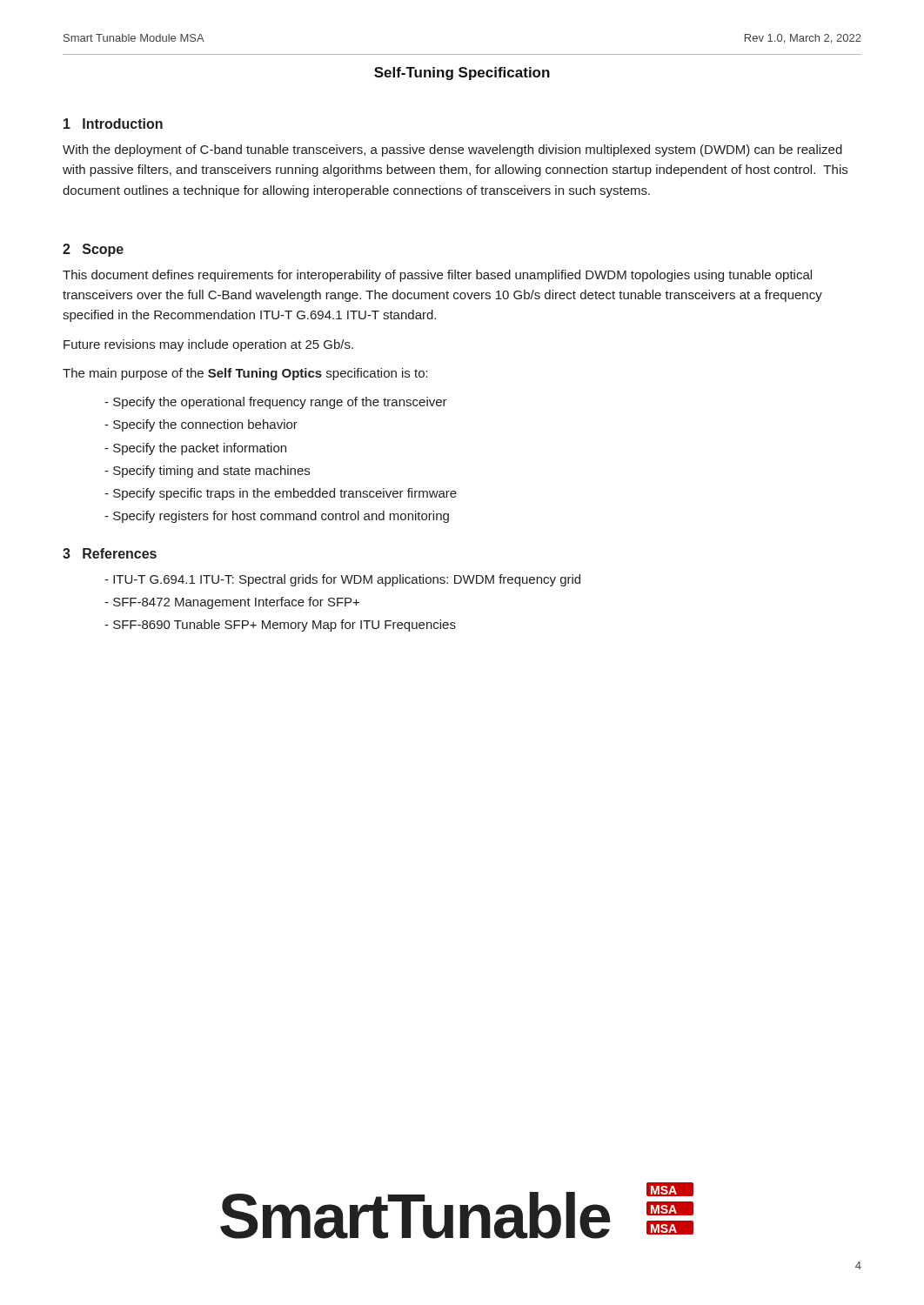
Task: Click on the list item containing "Specify the operational"
Action: 276,401
